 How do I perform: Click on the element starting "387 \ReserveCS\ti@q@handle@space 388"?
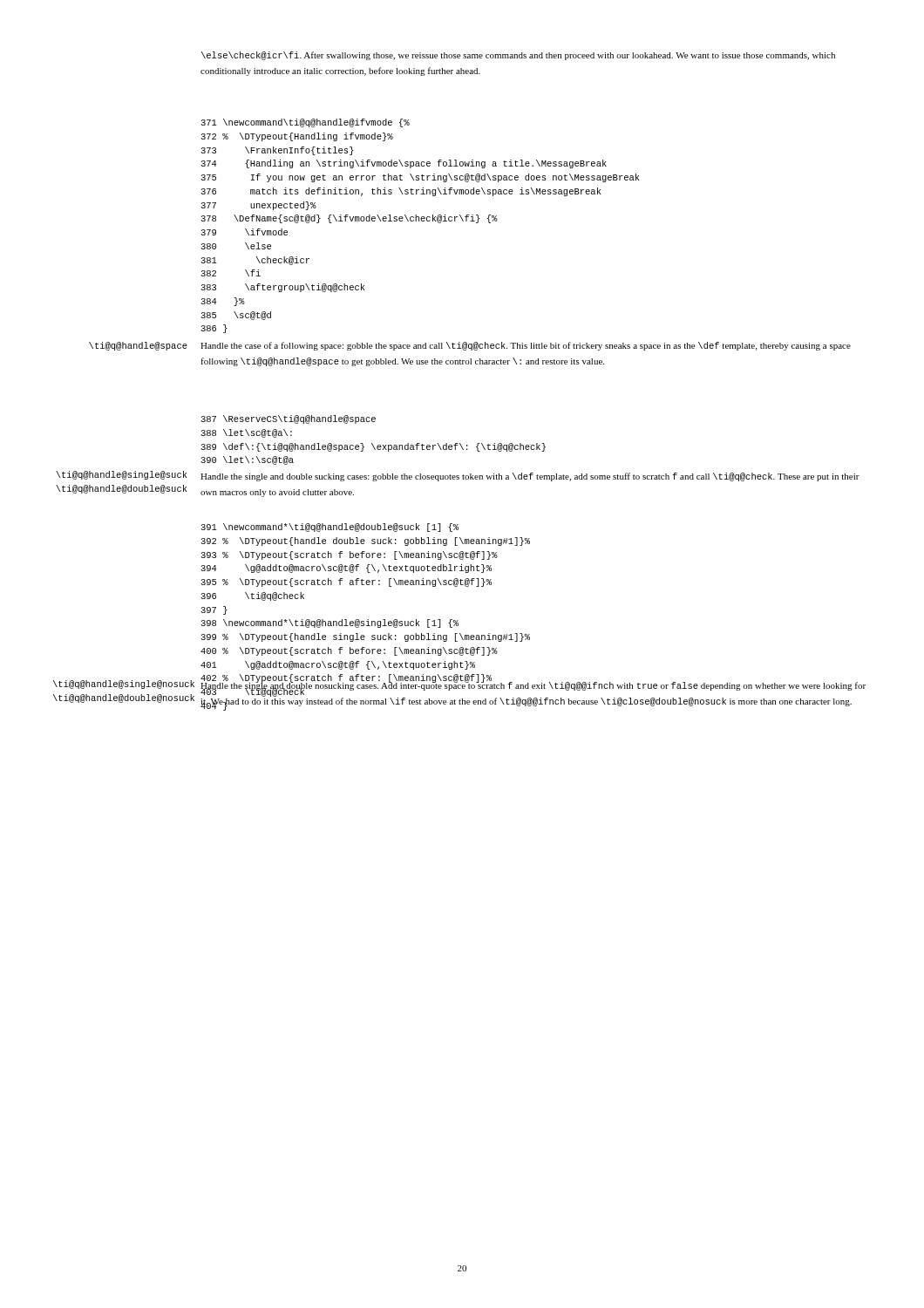tap(536, 441)
